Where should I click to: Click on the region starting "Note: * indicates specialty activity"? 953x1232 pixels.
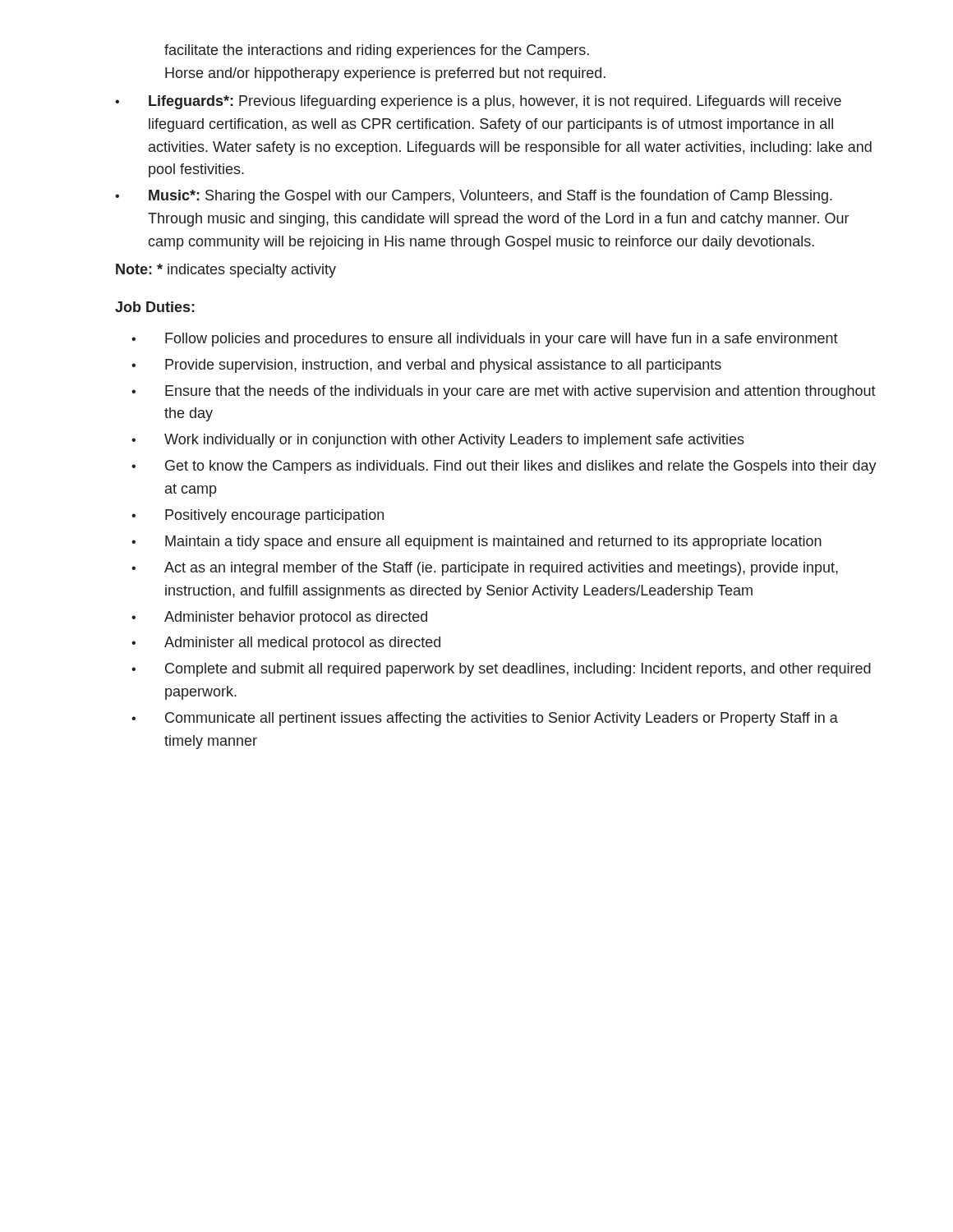[226, 269]
